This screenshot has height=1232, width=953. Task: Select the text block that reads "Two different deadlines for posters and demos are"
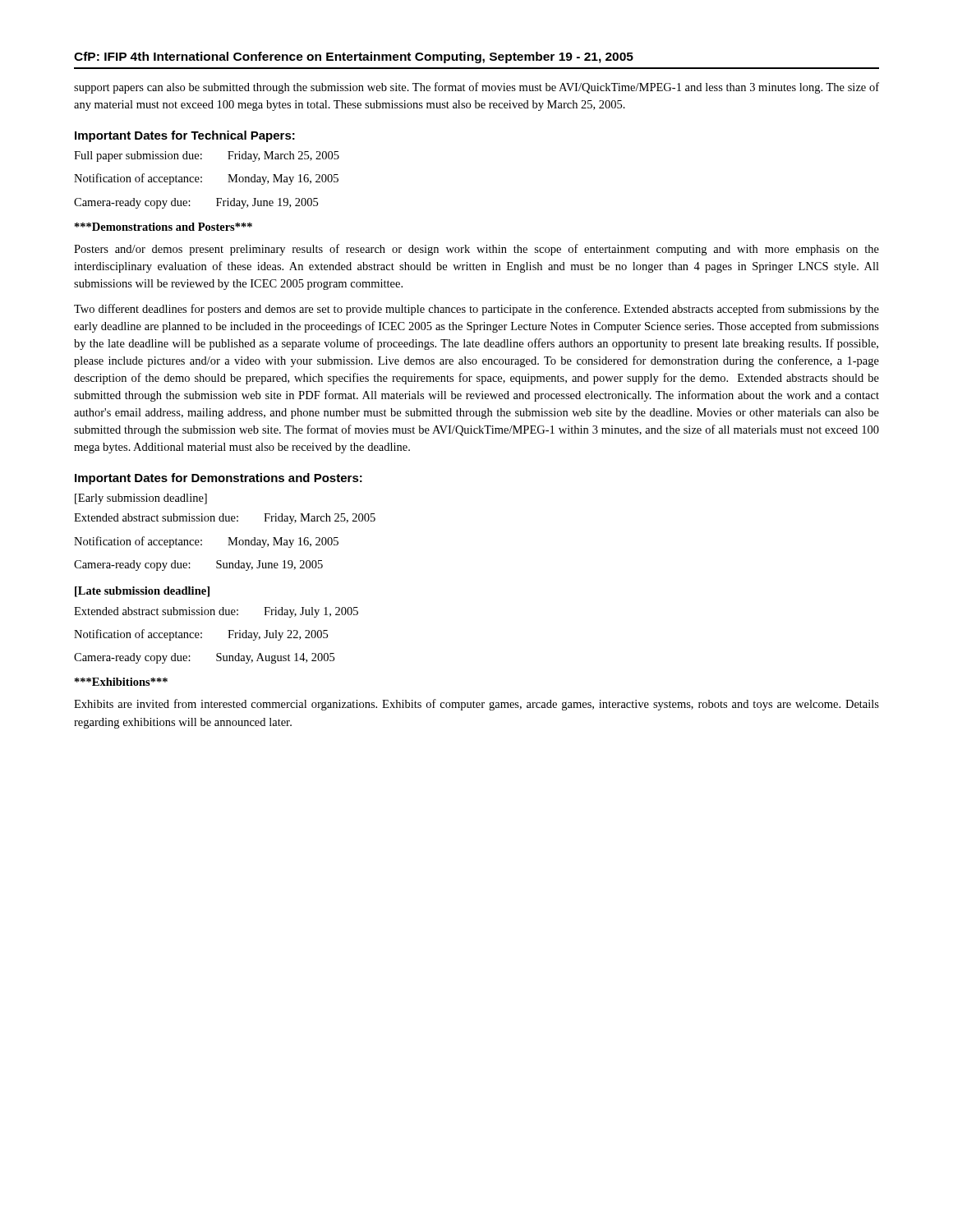[x=476, y=378]
